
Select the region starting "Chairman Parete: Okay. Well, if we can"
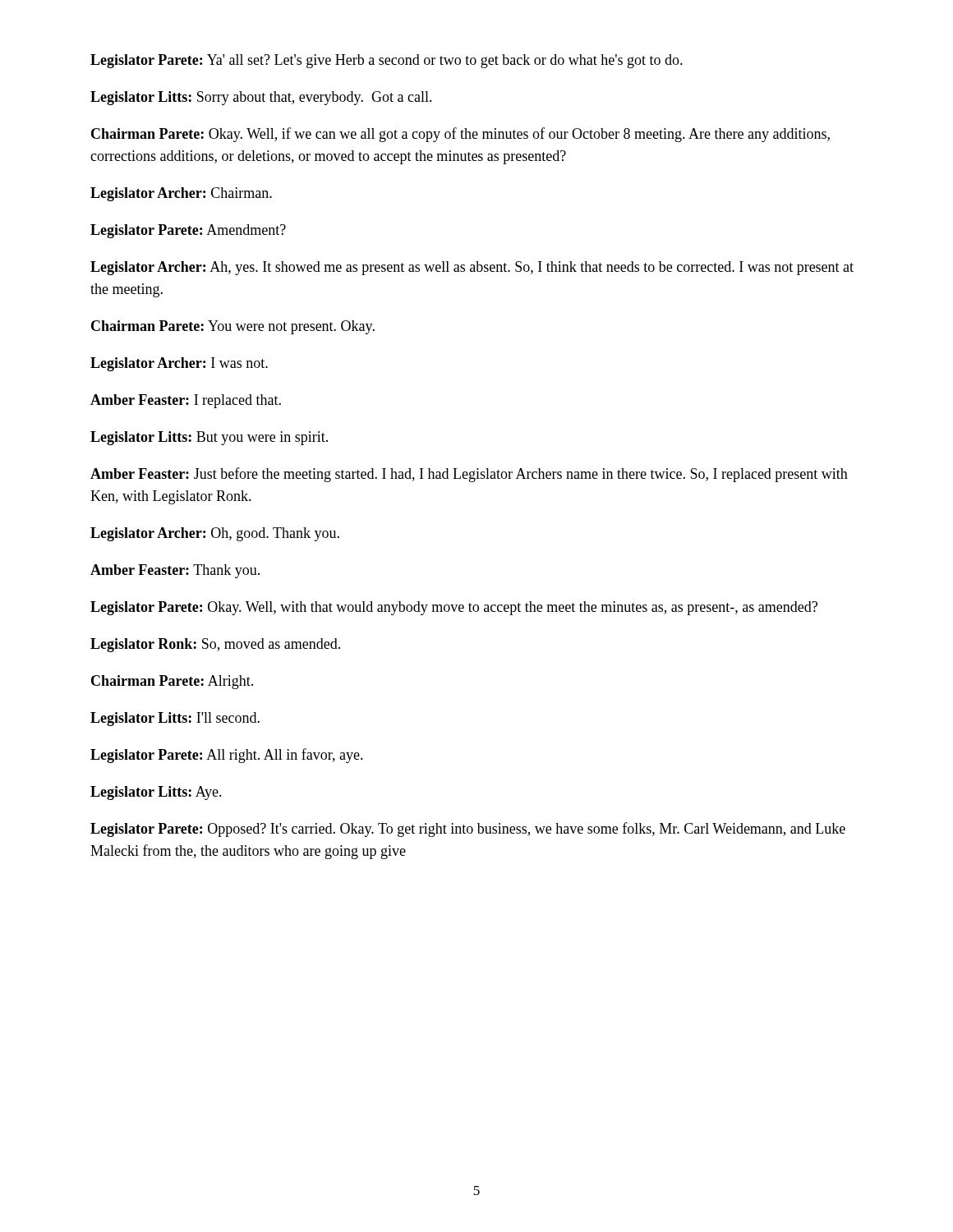click(x=460, y=145)
